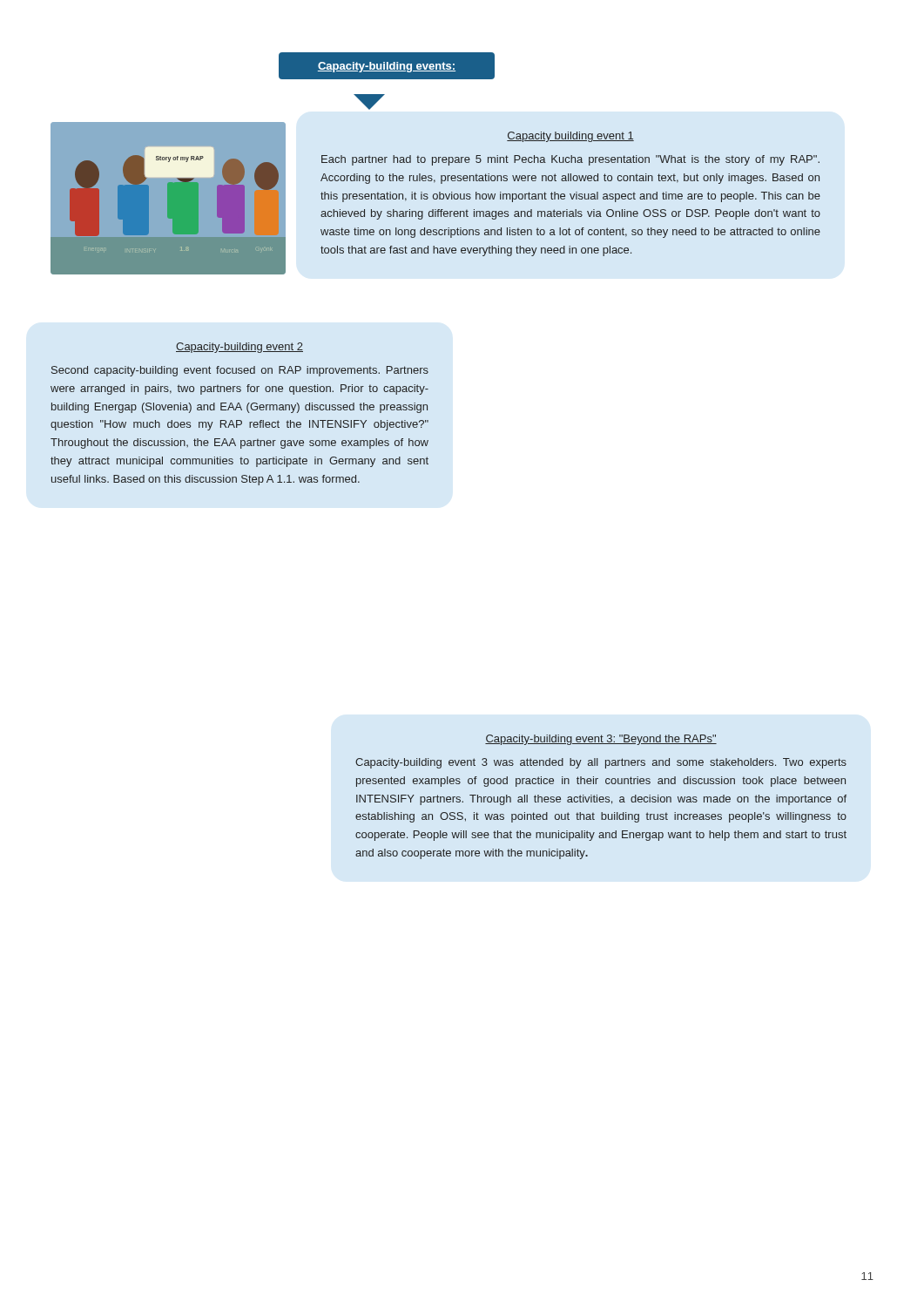Point to the region starting "Capacity building event 1 Each partner"

point(570,194)
